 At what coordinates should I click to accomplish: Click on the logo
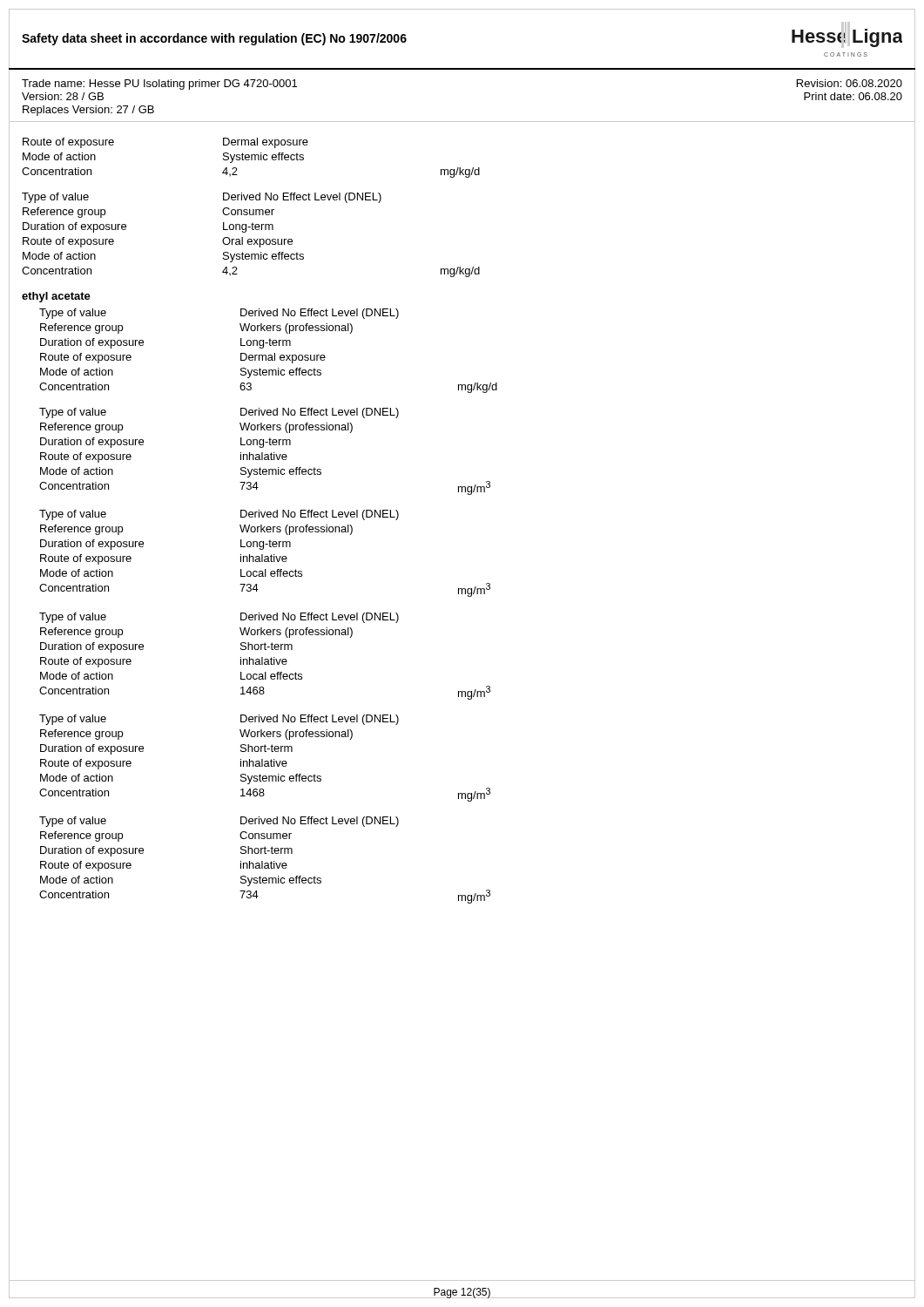point(846,38)
